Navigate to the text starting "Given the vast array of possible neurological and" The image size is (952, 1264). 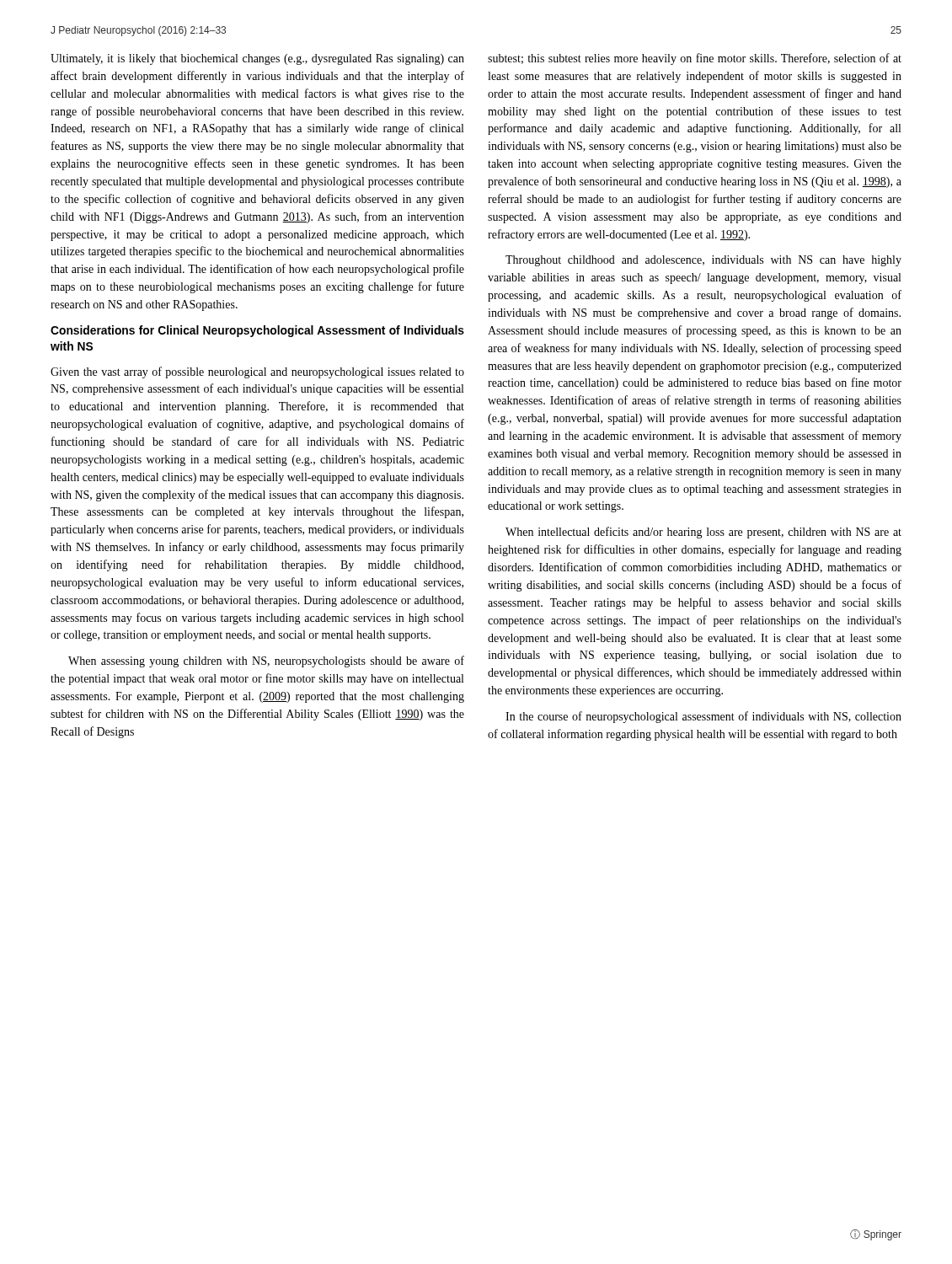click(257, 504)
